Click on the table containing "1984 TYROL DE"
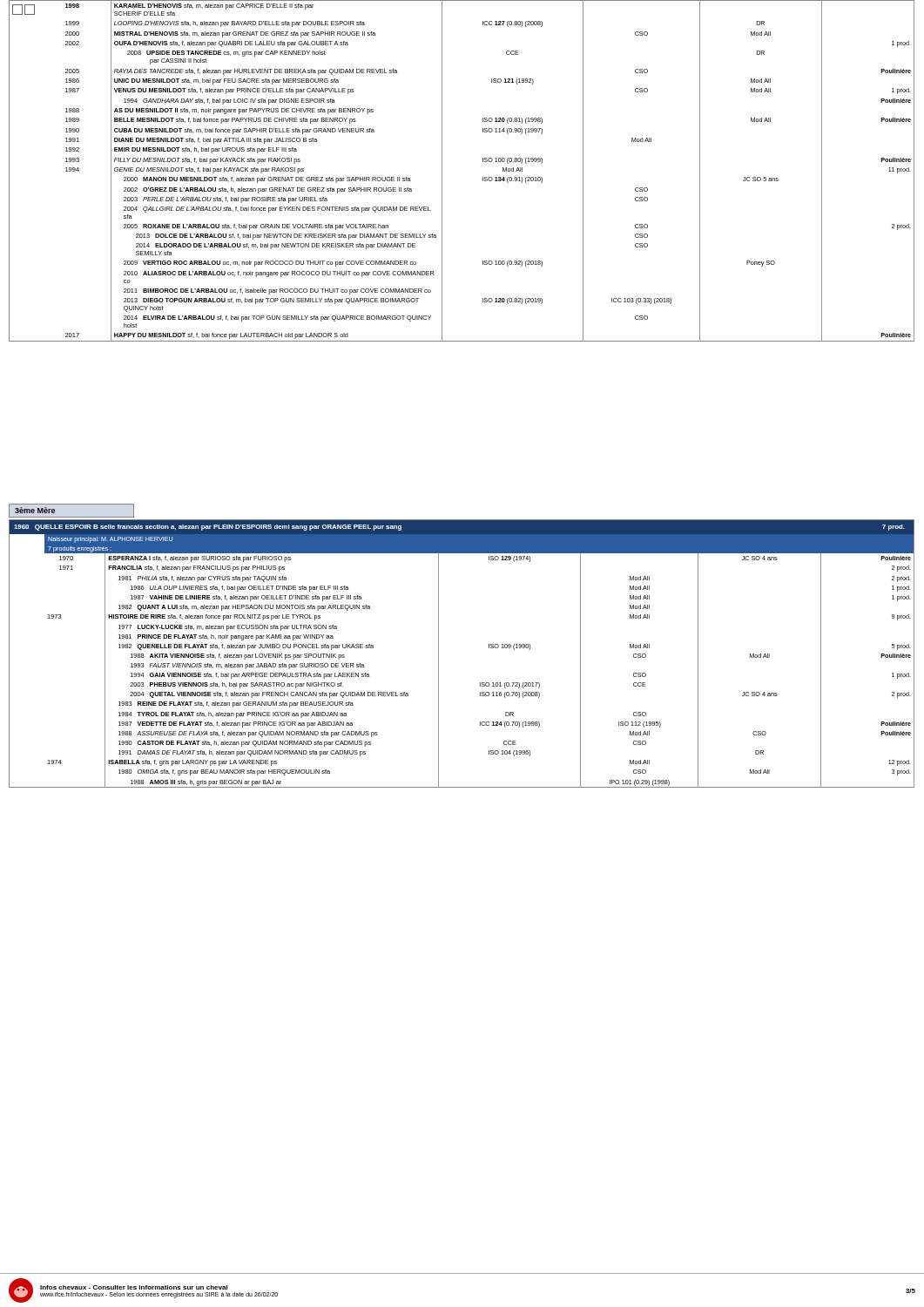This screenshot has width=924, height=1307. click(x=462, y=653)
